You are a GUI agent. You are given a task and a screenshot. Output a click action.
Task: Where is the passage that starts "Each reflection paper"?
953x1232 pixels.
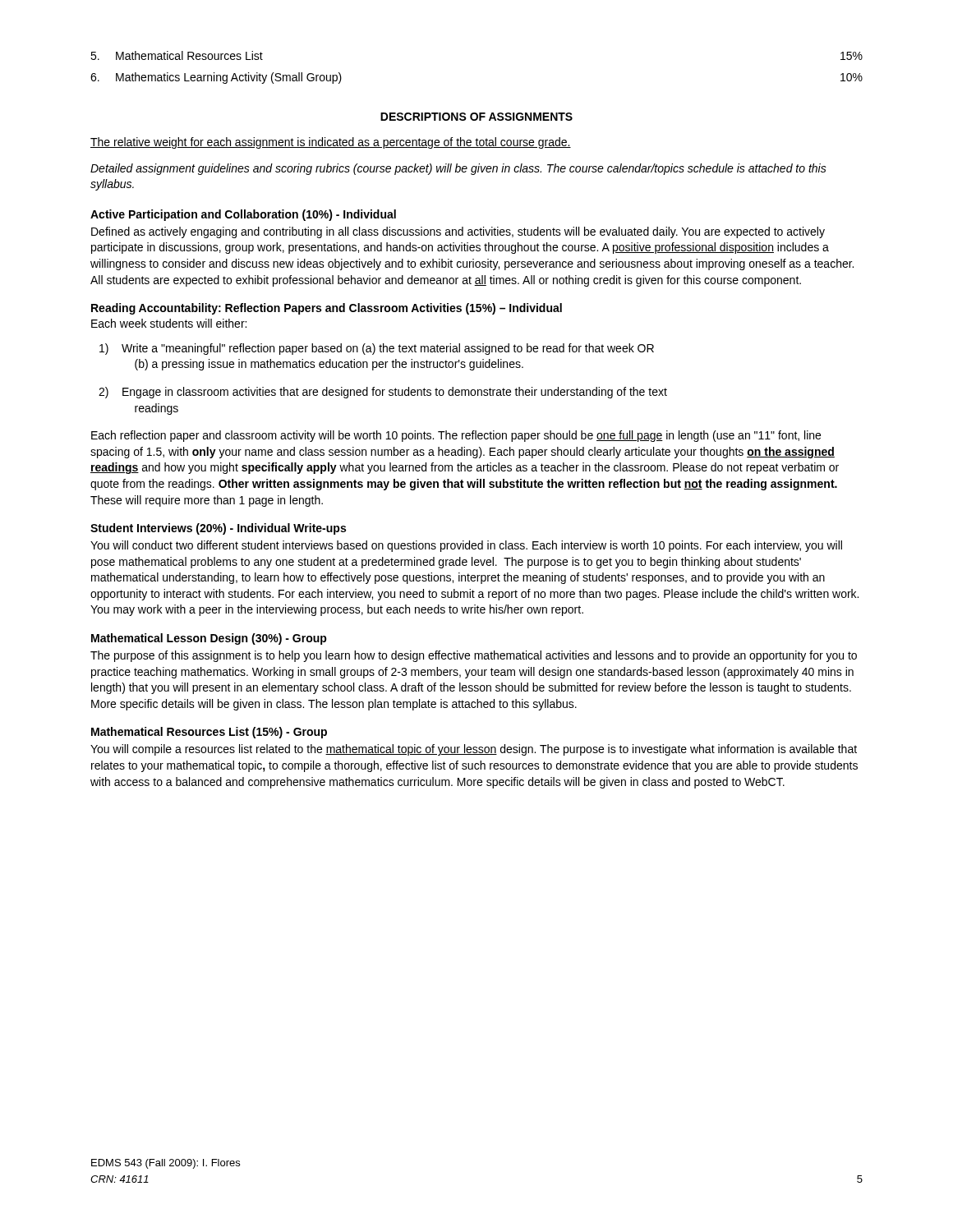tap(465, 468)
